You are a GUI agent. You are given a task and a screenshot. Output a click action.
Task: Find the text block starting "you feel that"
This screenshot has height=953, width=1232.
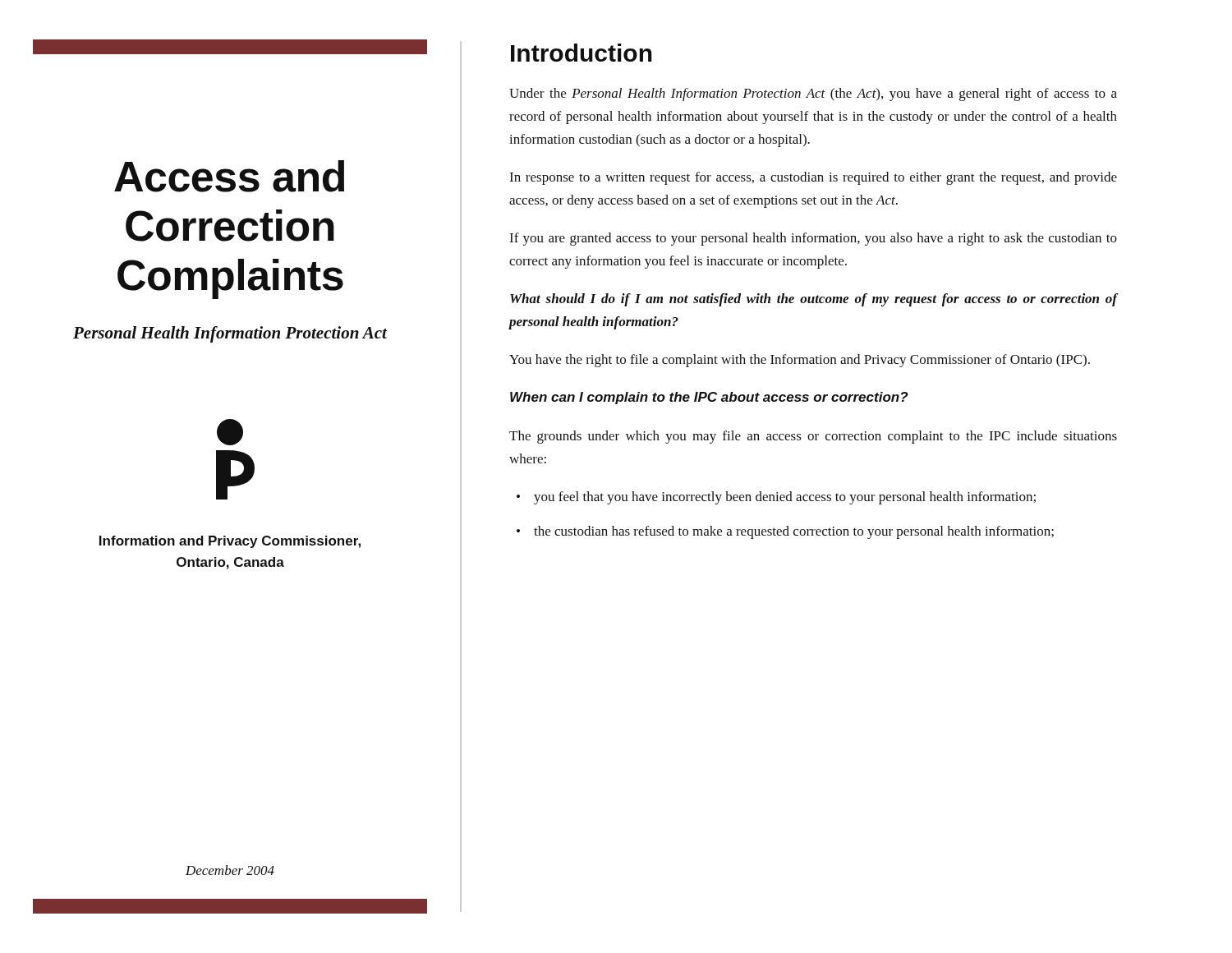pos(813,497)
